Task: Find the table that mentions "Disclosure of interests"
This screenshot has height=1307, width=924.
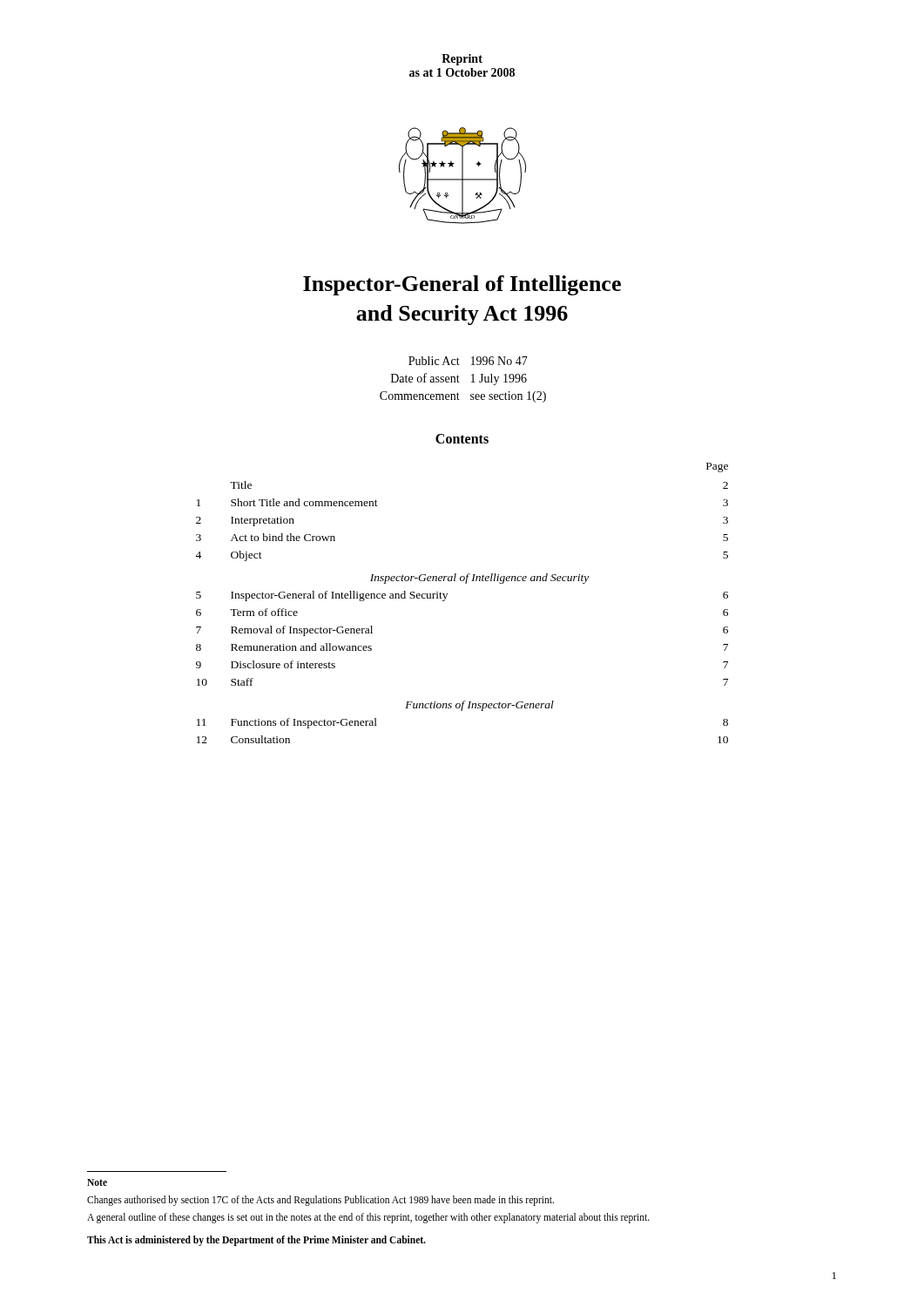Action: coord(462,603)
